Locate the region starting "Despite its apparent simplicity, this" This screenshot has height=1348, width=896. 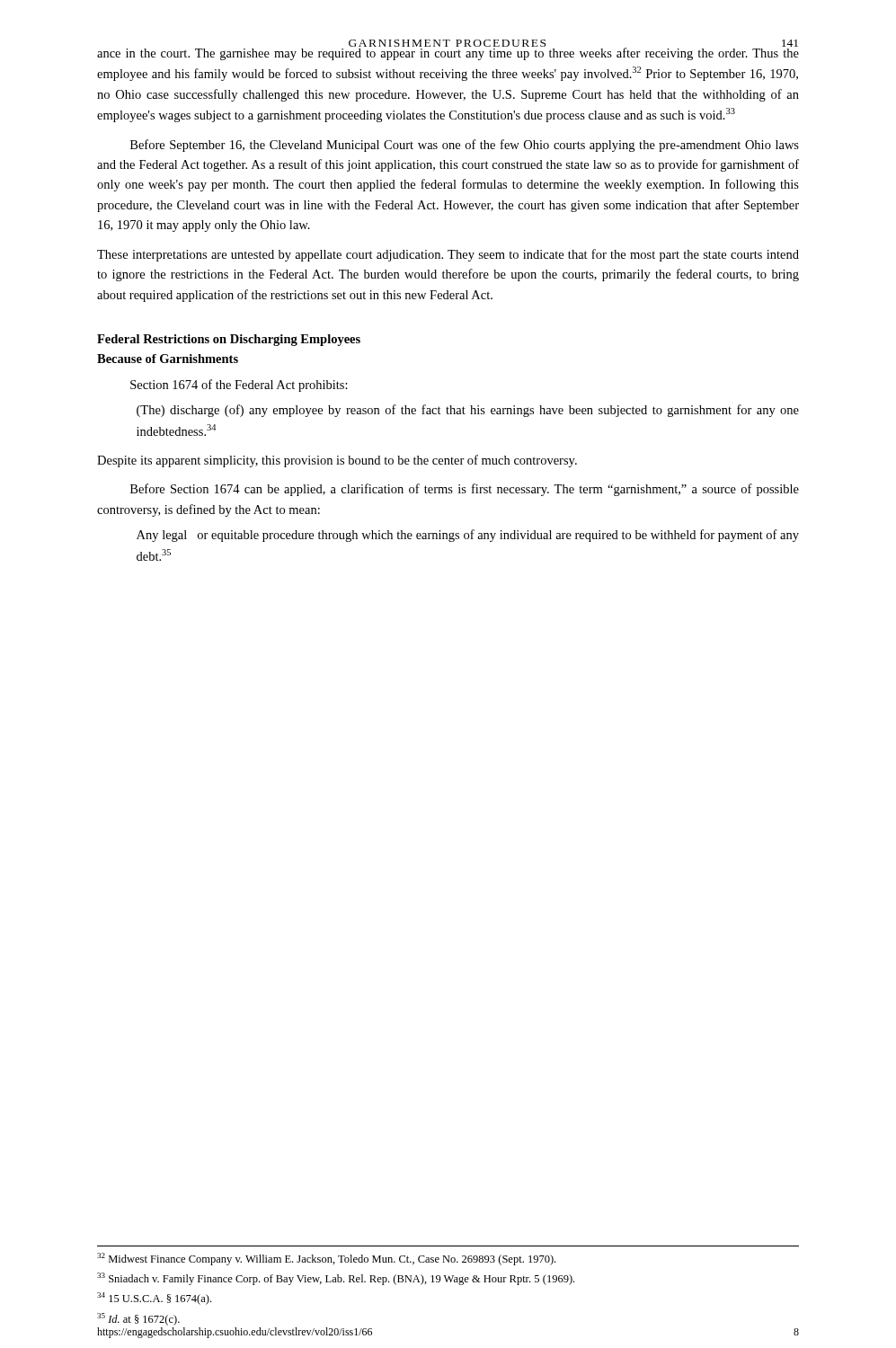pyautogui.click(x=448, y=460)
